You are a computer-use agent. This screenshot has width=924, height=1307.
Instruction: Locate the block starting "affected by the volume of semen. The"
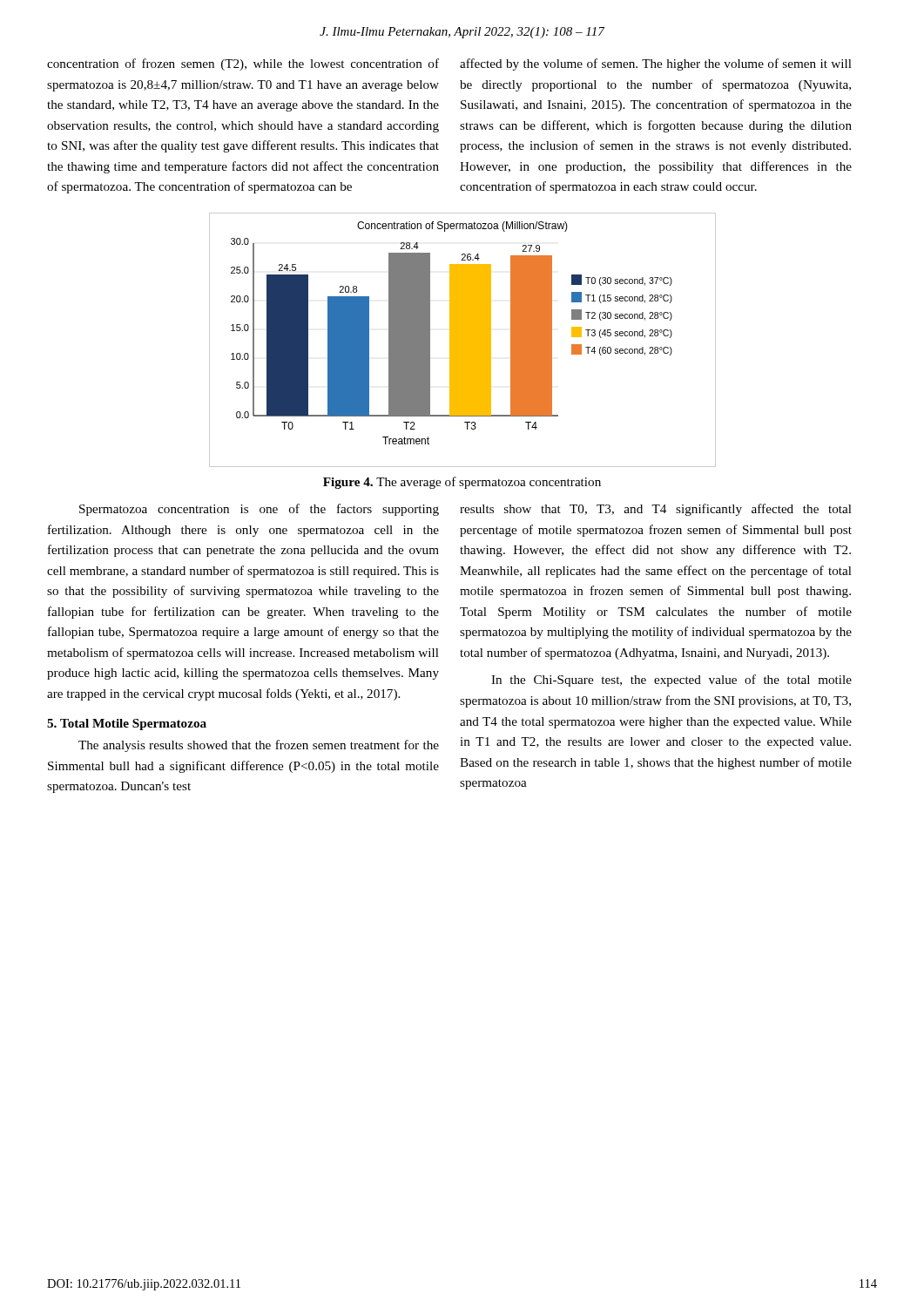(x=656, y=125)
